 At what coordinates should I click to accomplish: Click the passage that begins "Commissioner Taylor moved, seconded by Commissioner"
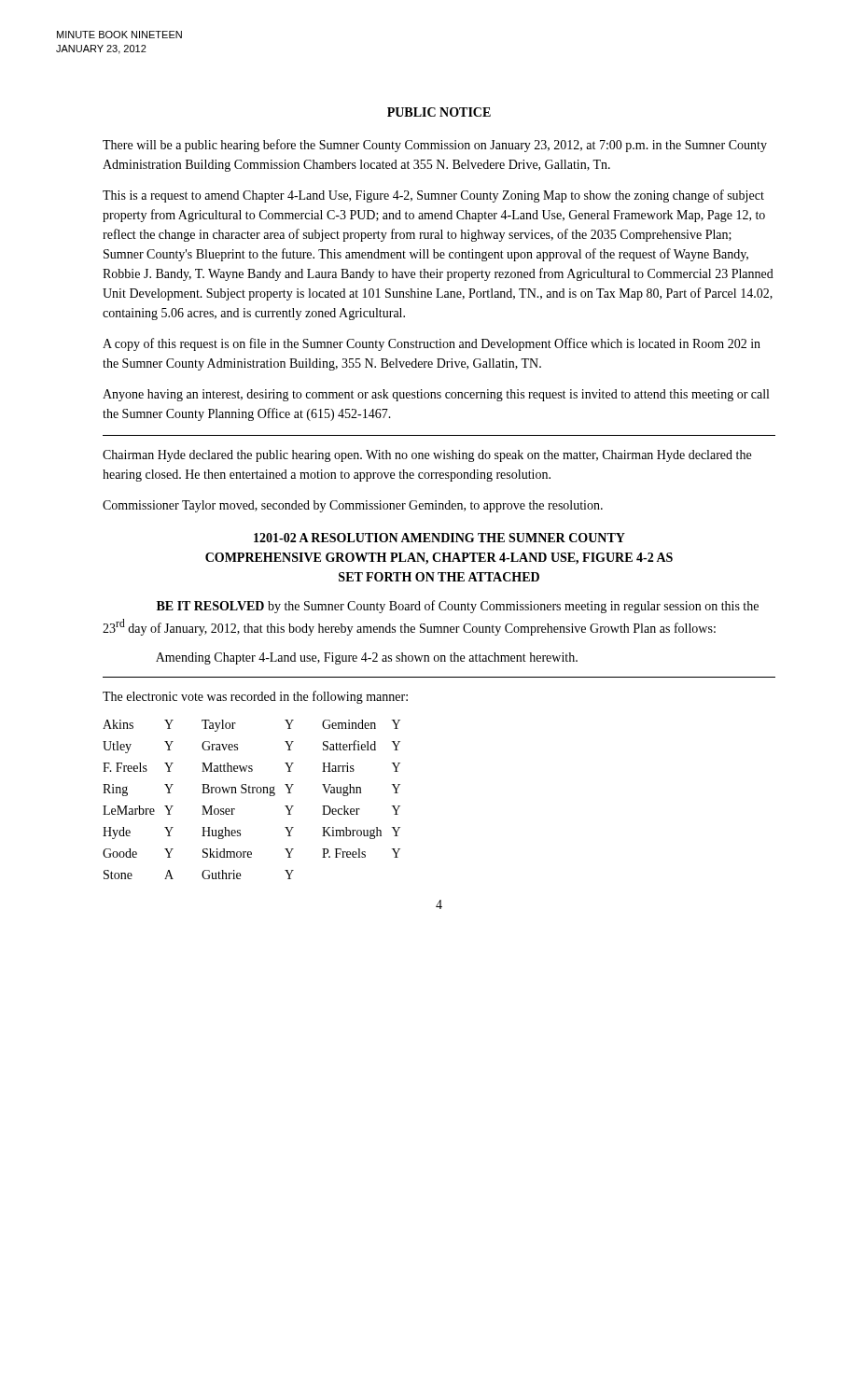pyautogui.click(x=353, y=505)
